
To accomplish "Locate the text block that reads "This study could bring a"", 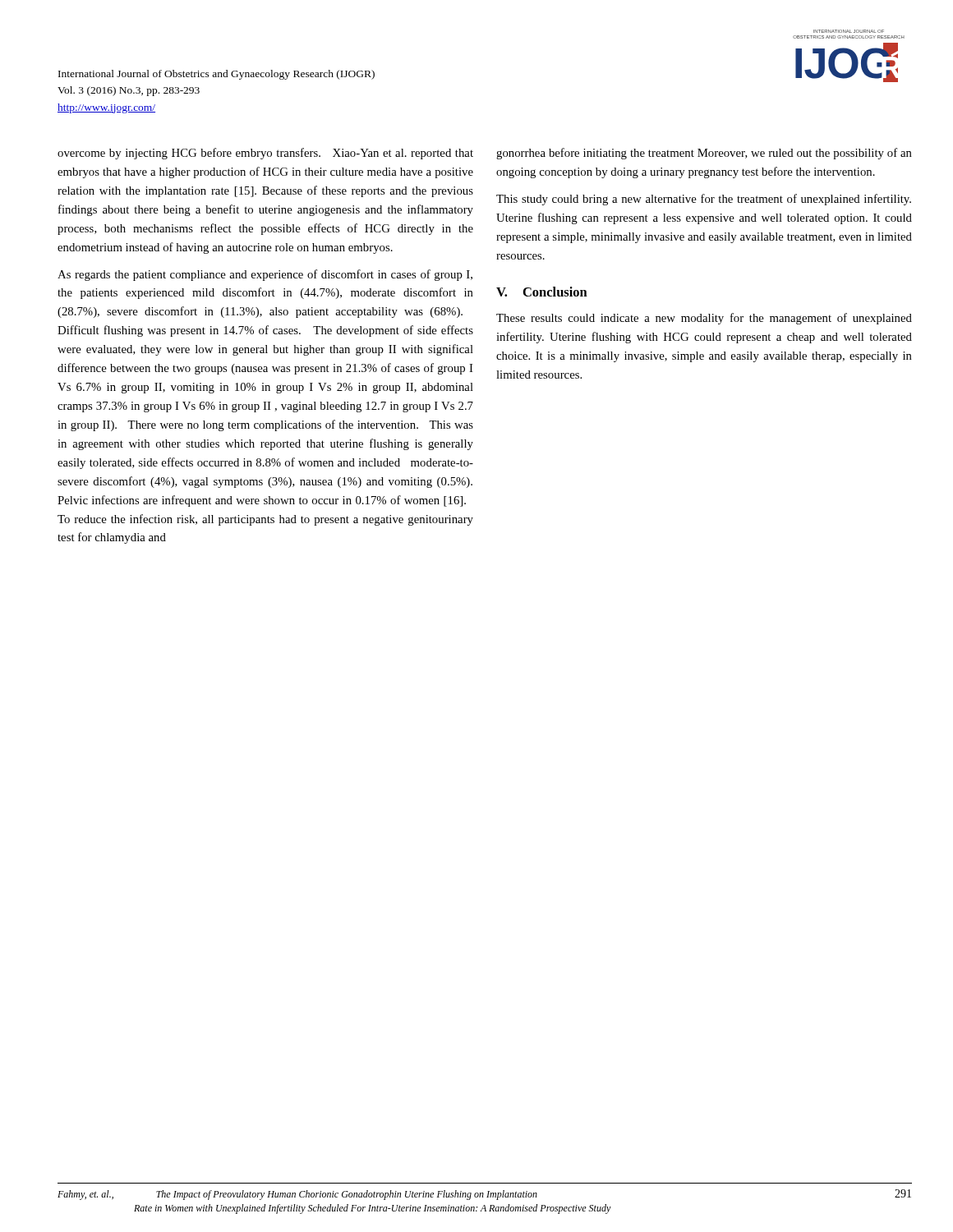I will 704,227.
